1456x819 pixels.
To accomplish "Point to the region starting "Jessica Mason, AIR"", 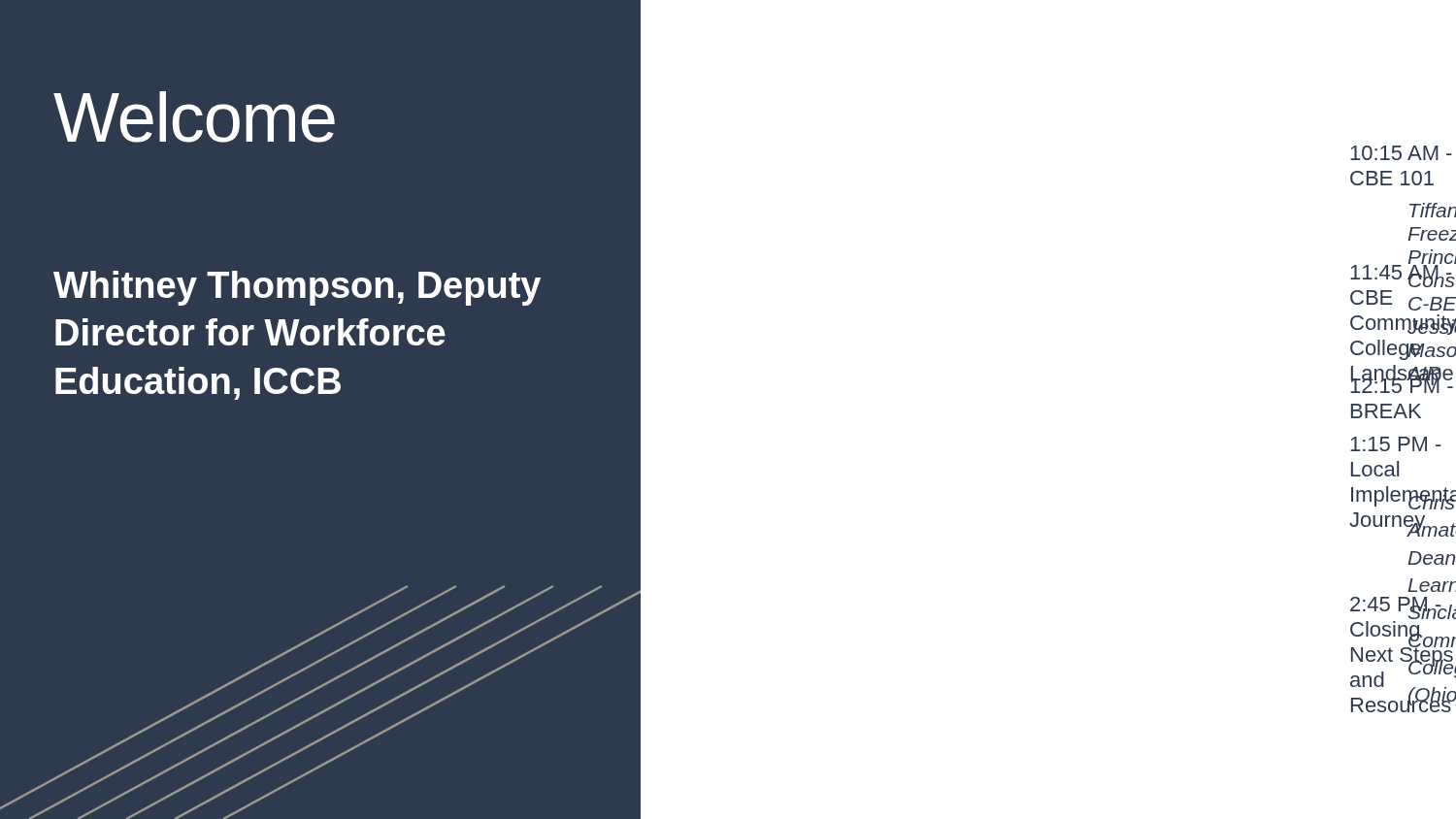I will coord(1432,350).
